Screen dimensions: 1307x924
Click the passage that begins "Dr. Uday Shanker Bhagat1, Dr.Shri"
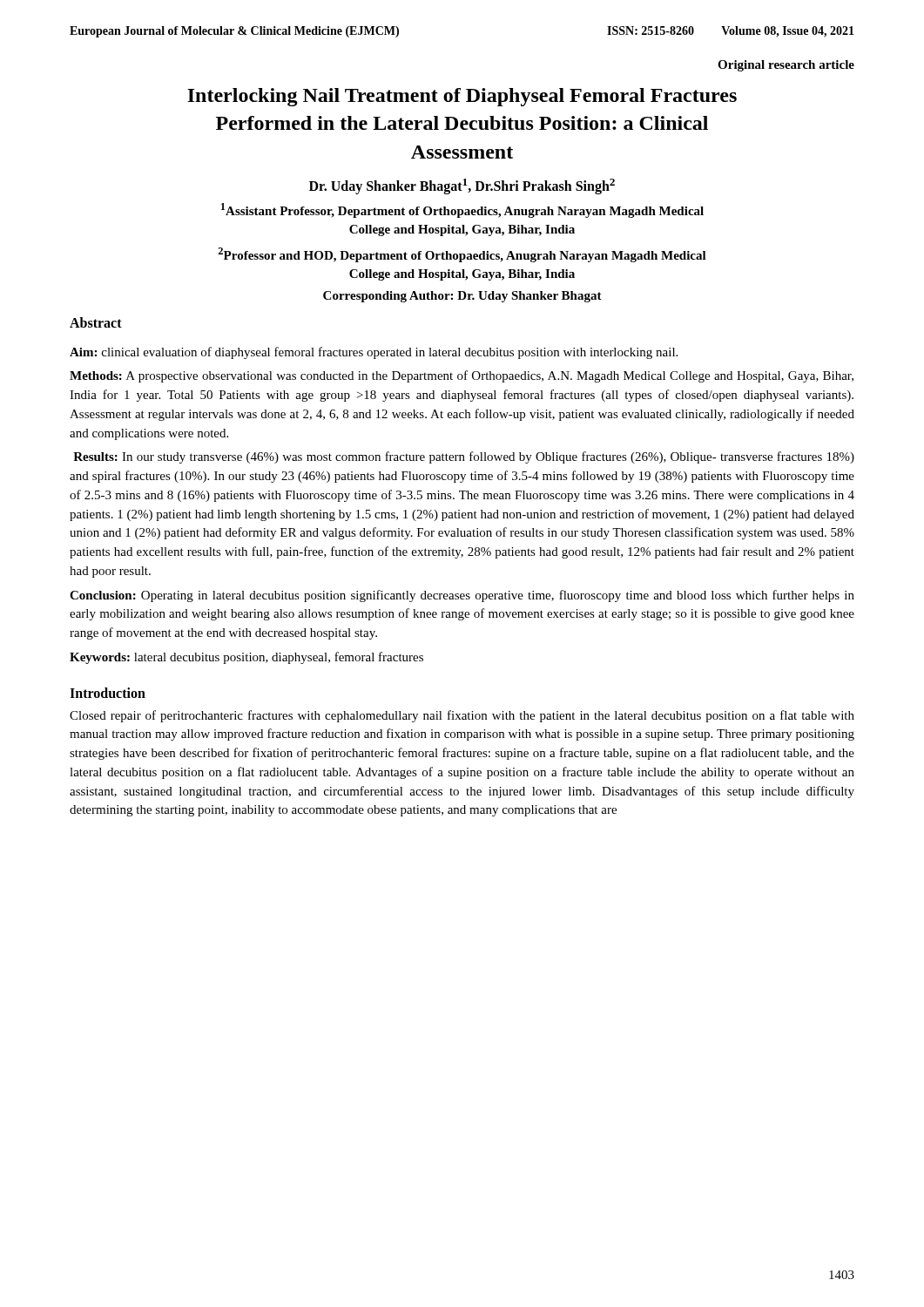[x=462, y=184]
